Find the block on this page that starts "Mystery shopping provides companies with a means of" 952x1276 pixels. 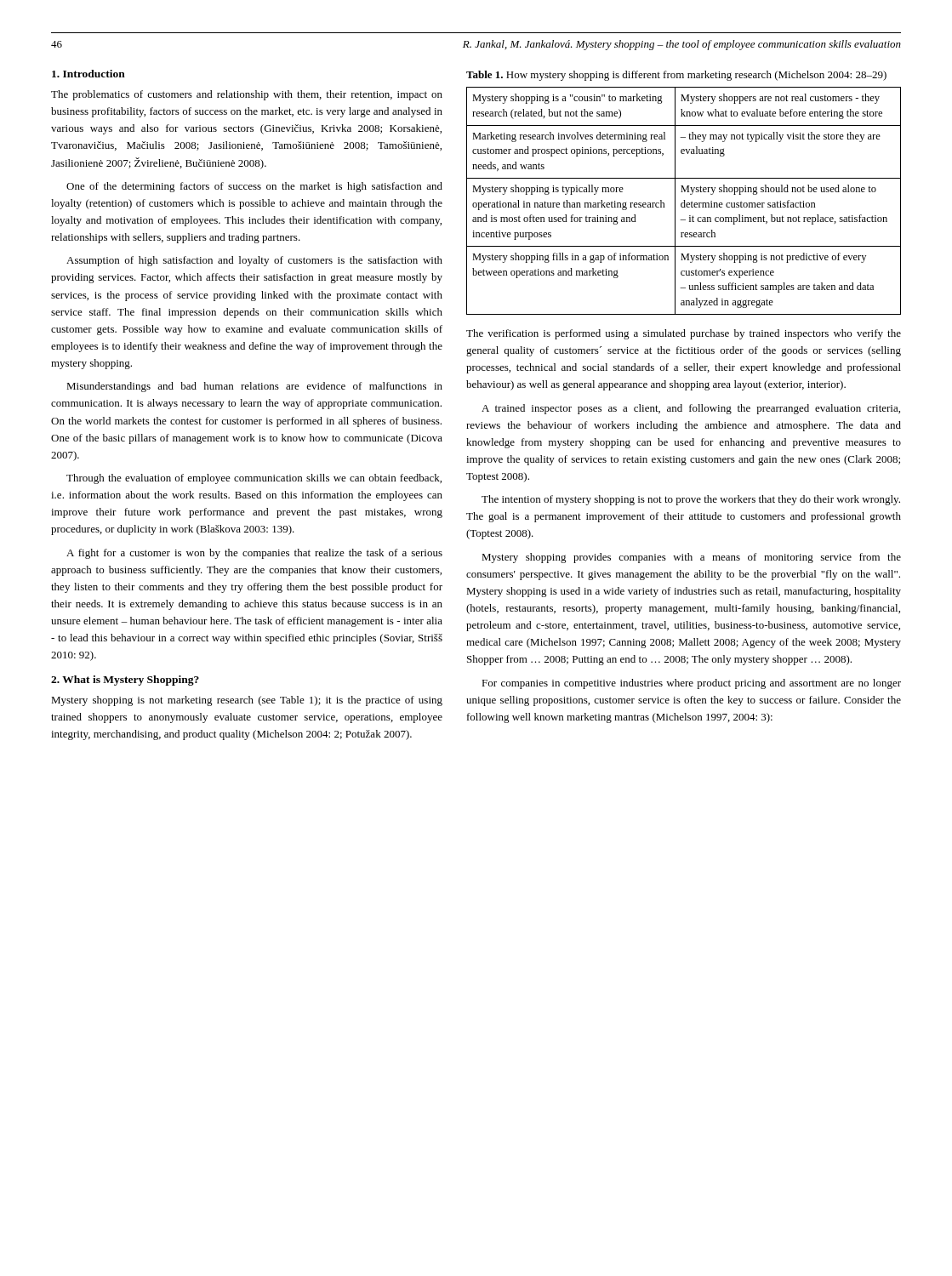[684, 608]
